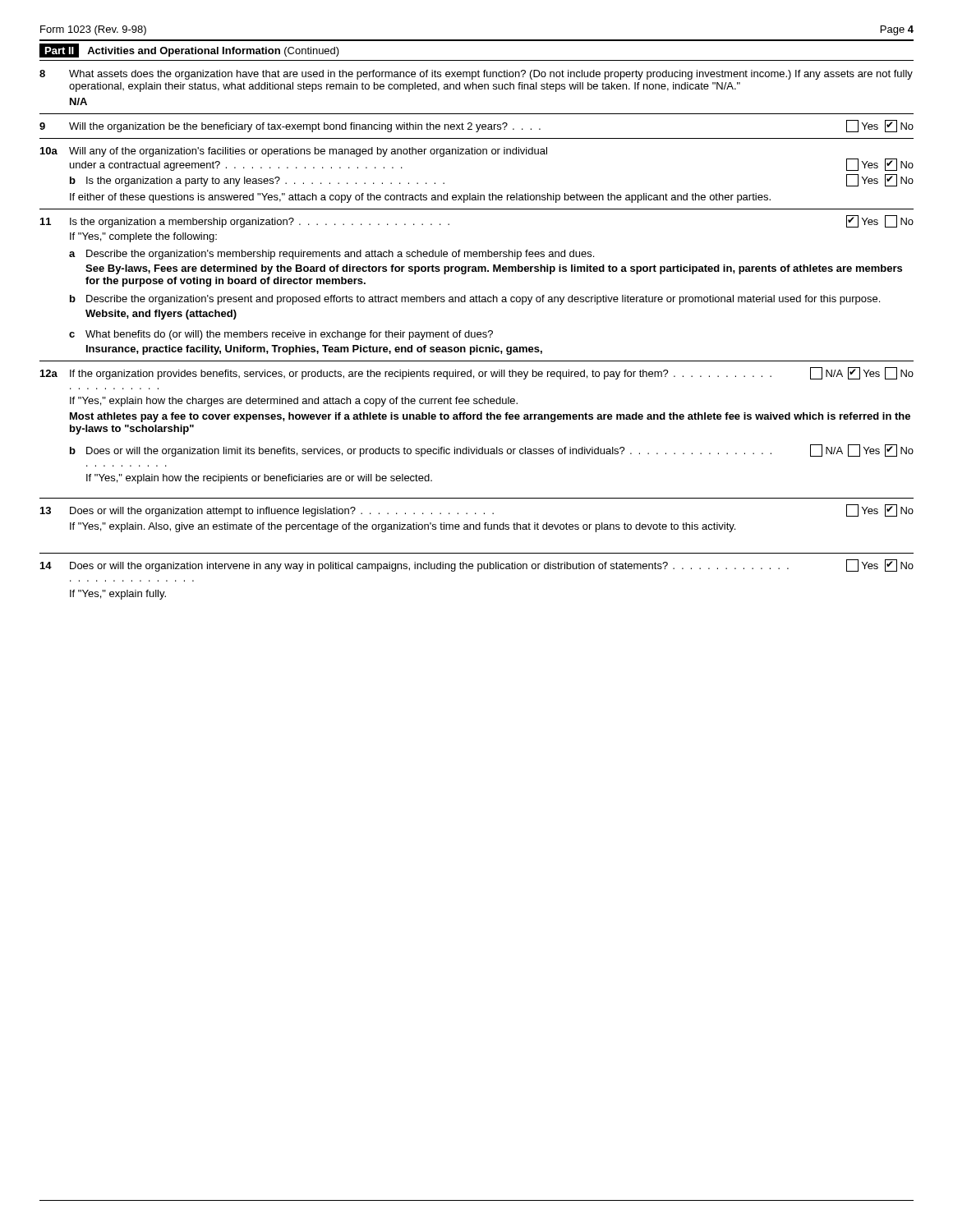
Task: Locate the block of text that opens with "8 What assets does the organization"
Action: point(476,87)
